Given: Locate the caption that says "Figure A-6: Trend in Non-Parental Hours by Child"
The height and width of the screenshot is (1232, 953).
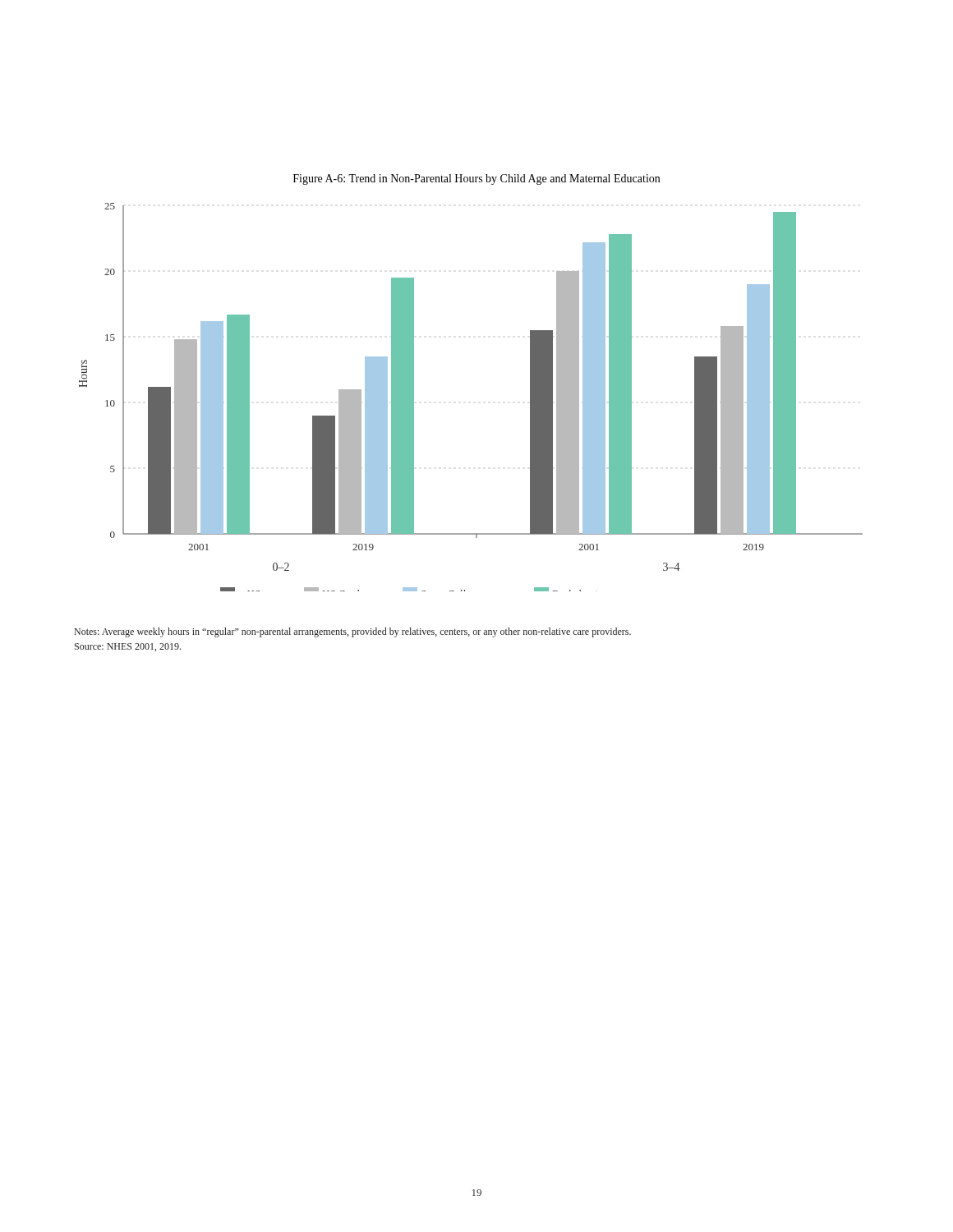Looking at the screenshot, I should pyautogui.click(x=476, y=179).
